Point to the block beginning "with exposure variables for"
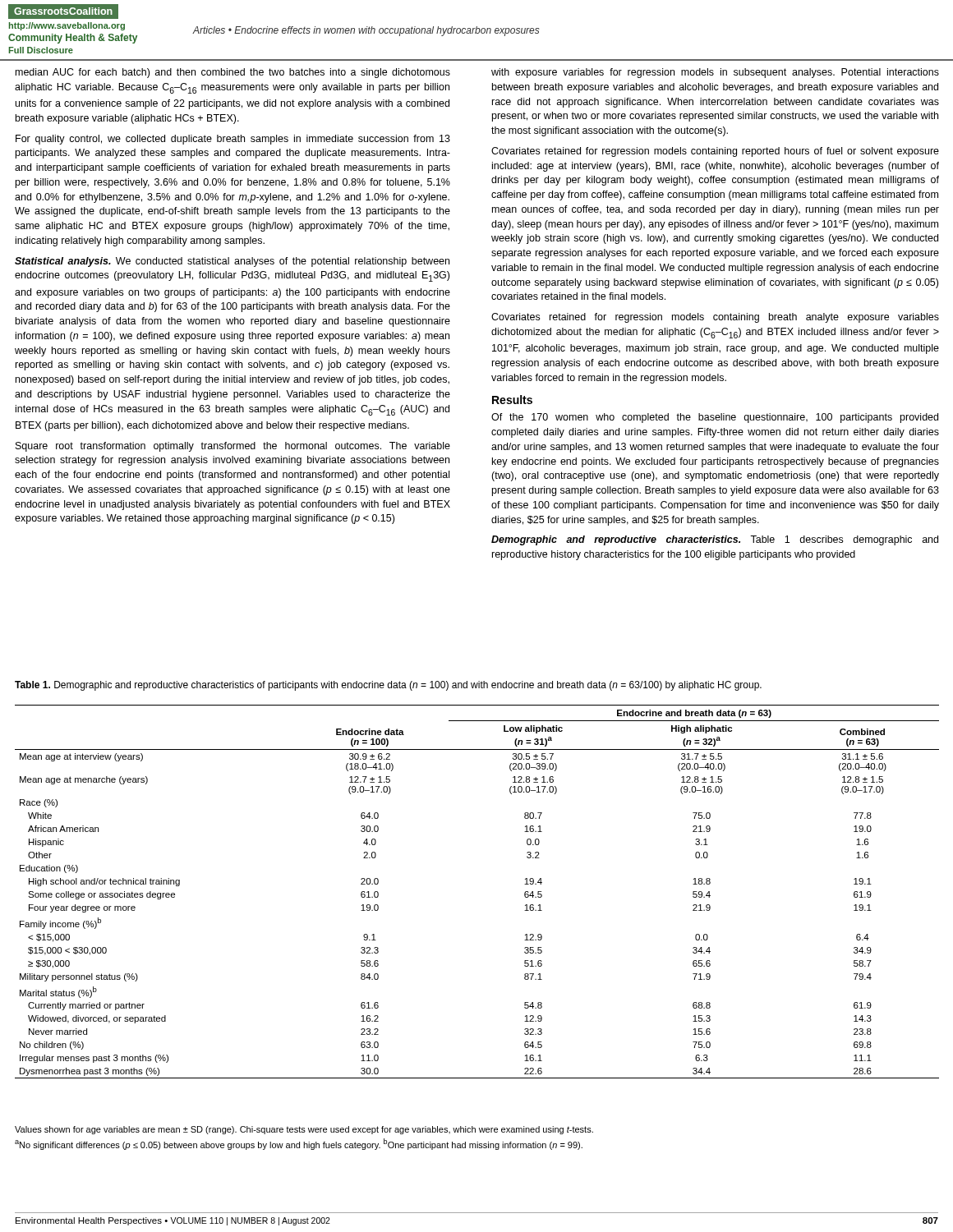953x1232 pixels. [x=715, y=226]
